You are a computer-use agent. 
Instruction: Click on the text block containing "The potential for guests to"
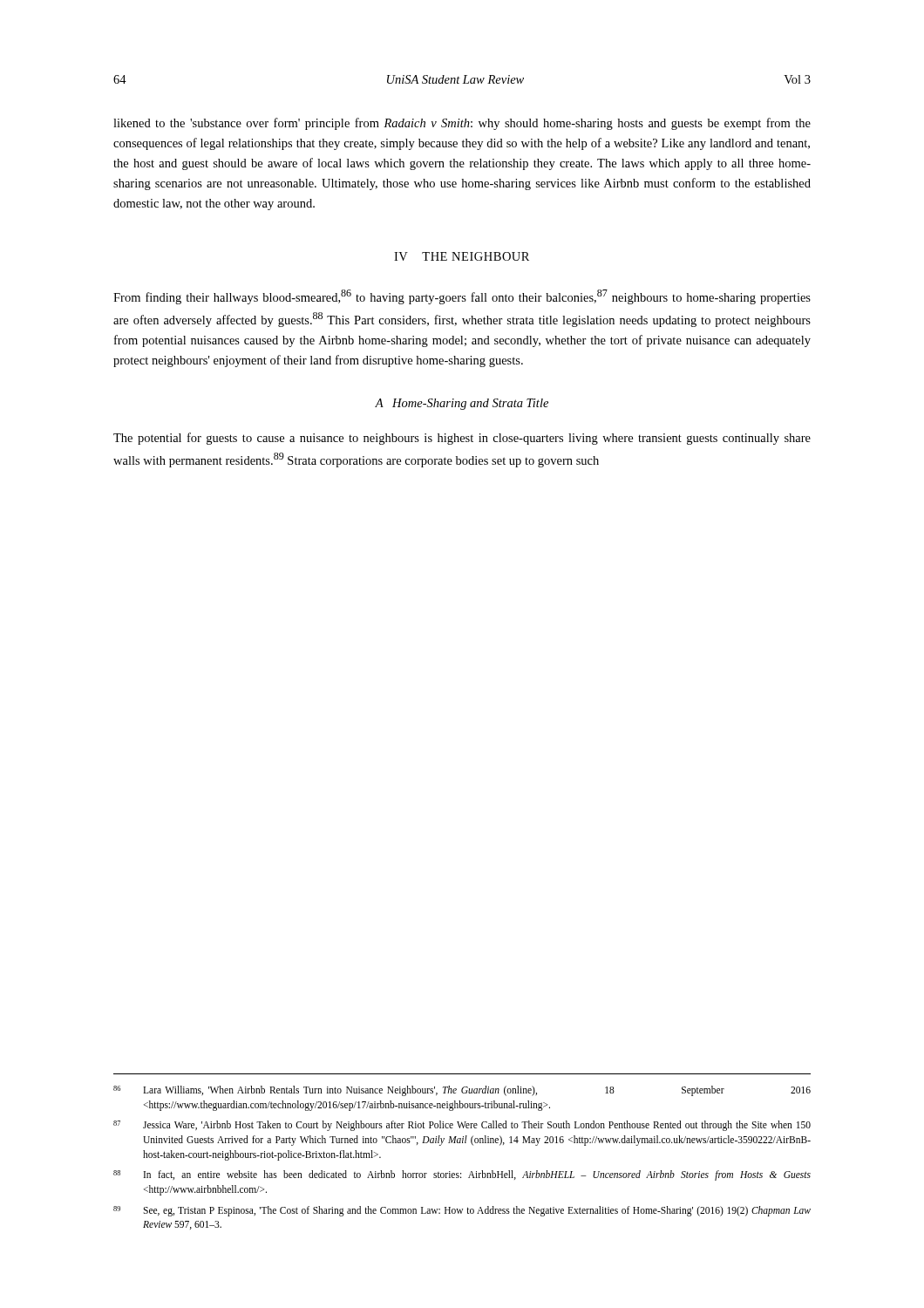click(462, 449)
